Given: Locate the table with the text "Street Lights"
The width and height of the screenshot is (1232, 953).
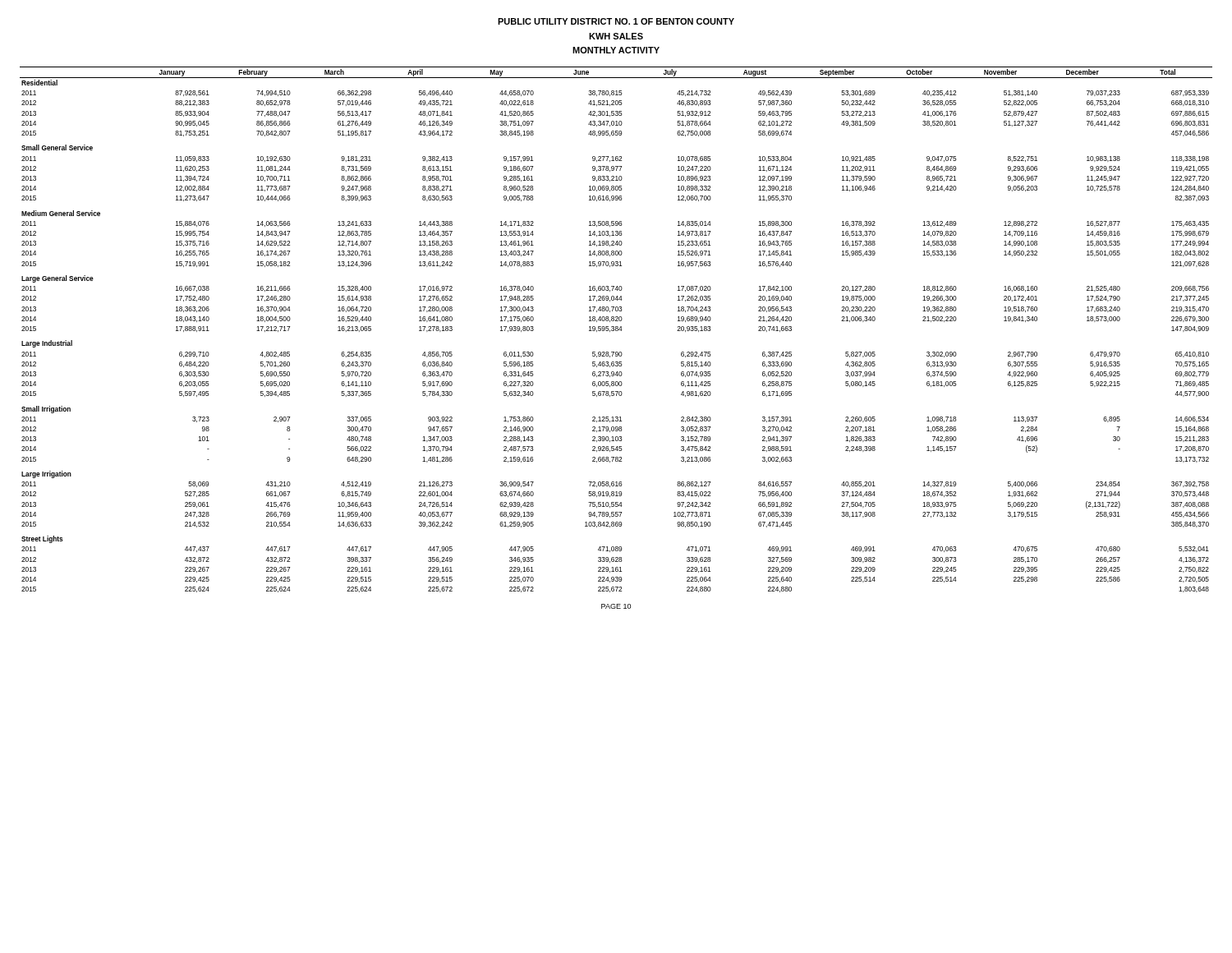Looking at the screenshot, I should point(616,330).
